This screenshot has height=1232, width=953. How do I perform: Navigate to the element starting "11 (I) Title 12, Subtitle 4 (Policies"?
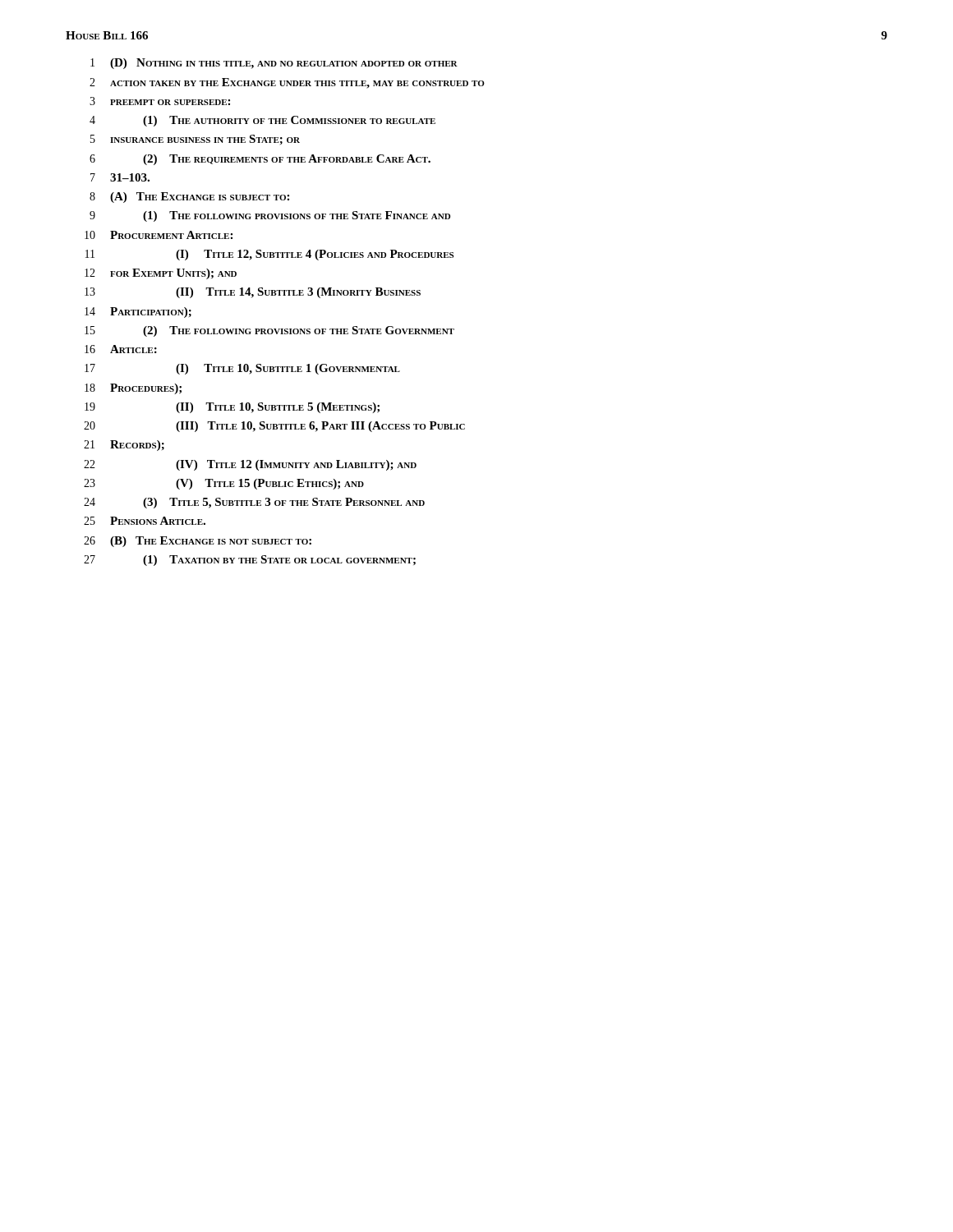[269, 255]
